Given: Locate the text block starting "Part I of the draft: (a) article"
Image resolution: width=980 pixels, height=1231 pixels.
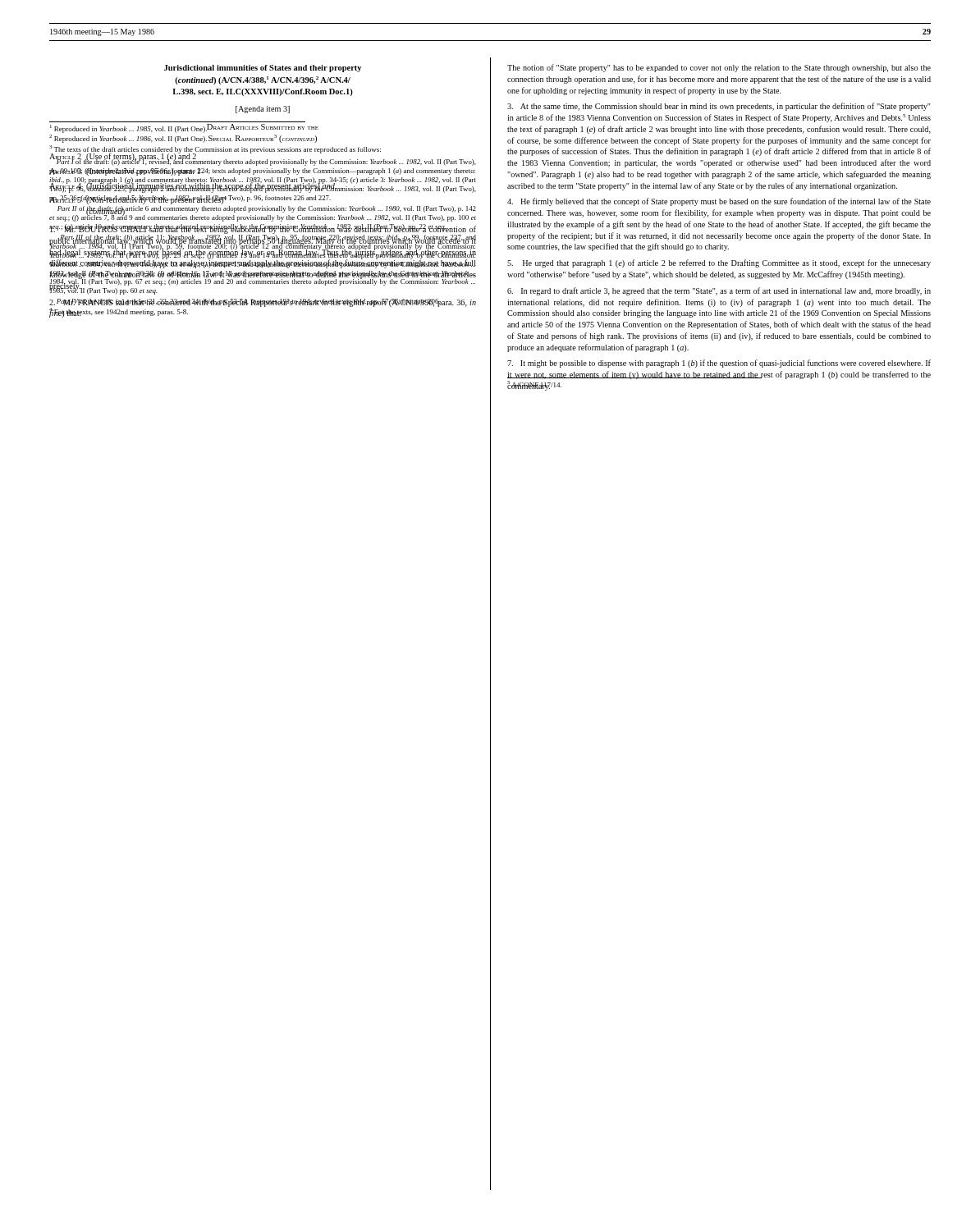Looking at the screenshot, I should point(263,179).
